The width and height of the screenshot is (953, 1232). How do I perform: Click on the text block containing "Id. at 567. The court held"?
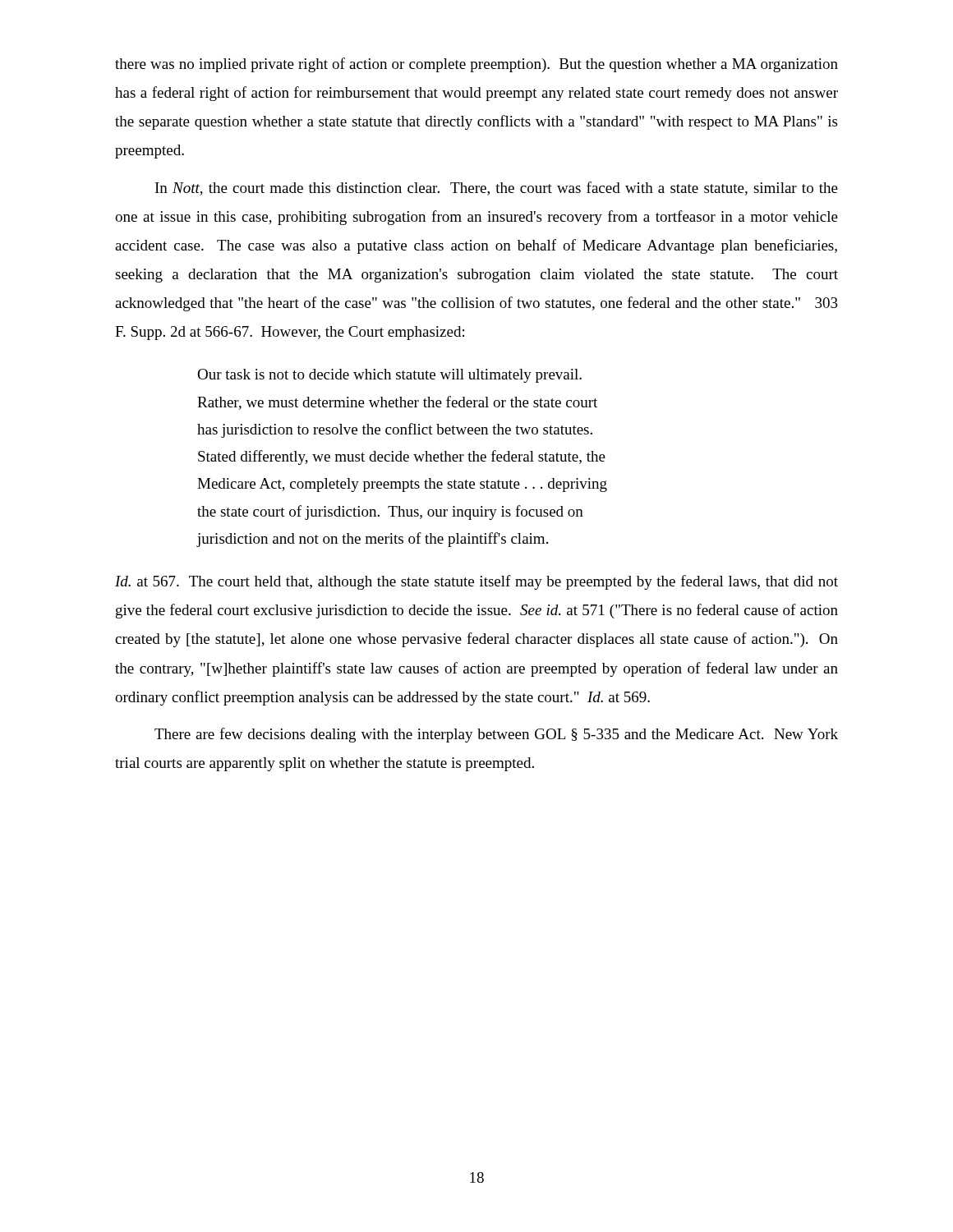[476, 639]
